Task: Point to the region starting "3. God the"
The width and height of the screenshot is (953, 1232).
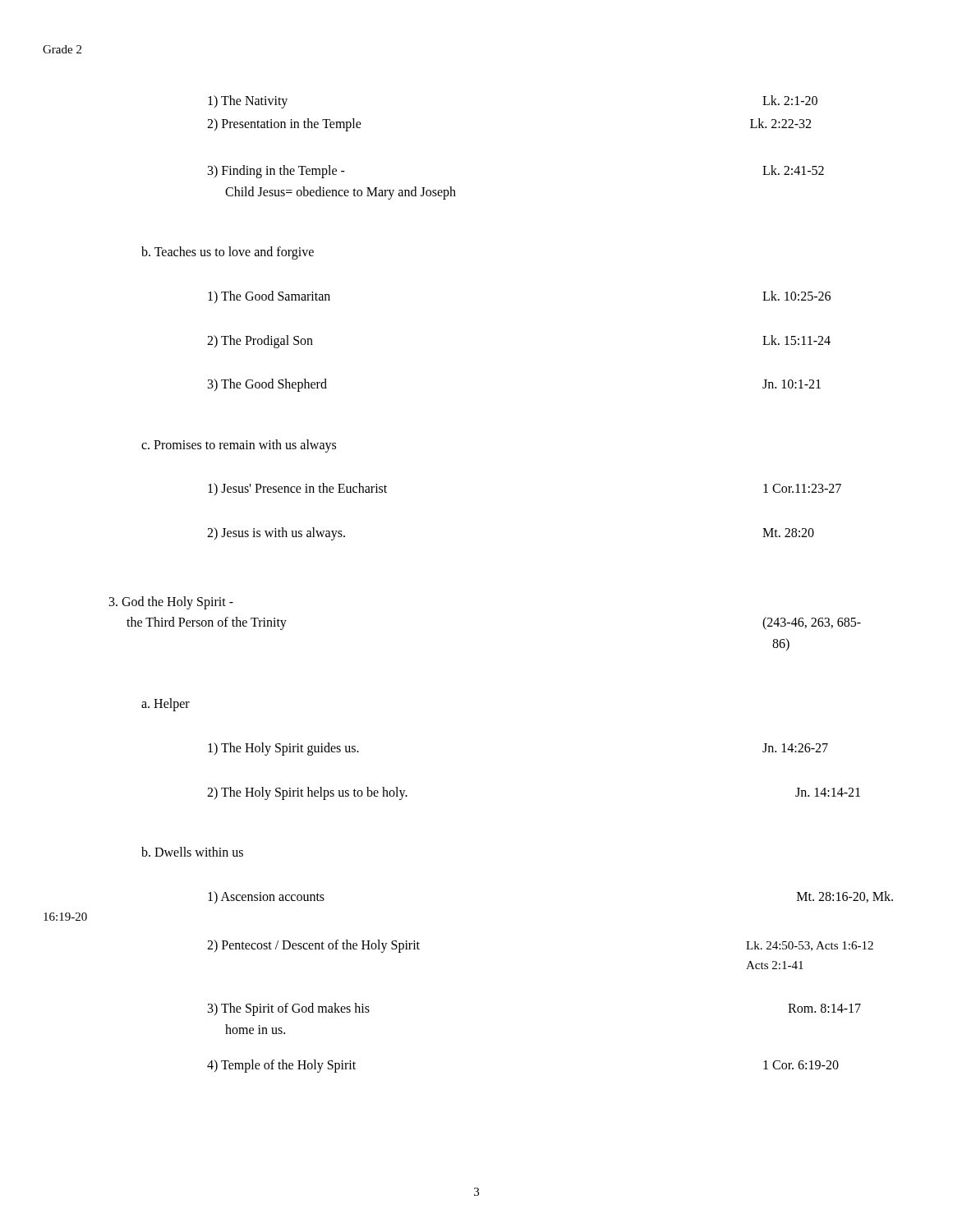Action: click(171, 603)
